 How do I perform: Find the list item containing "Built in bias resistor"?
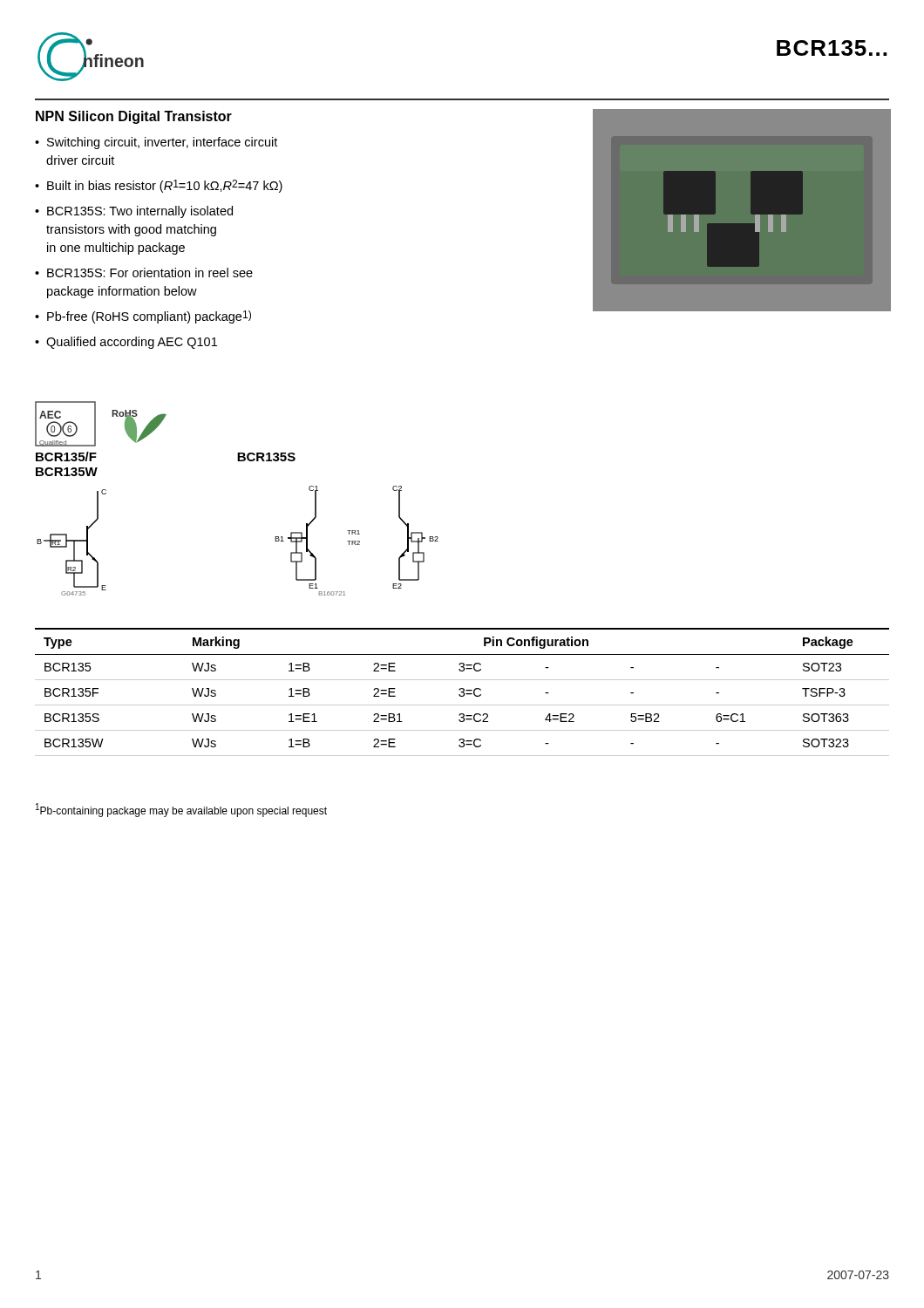(165, 186)
